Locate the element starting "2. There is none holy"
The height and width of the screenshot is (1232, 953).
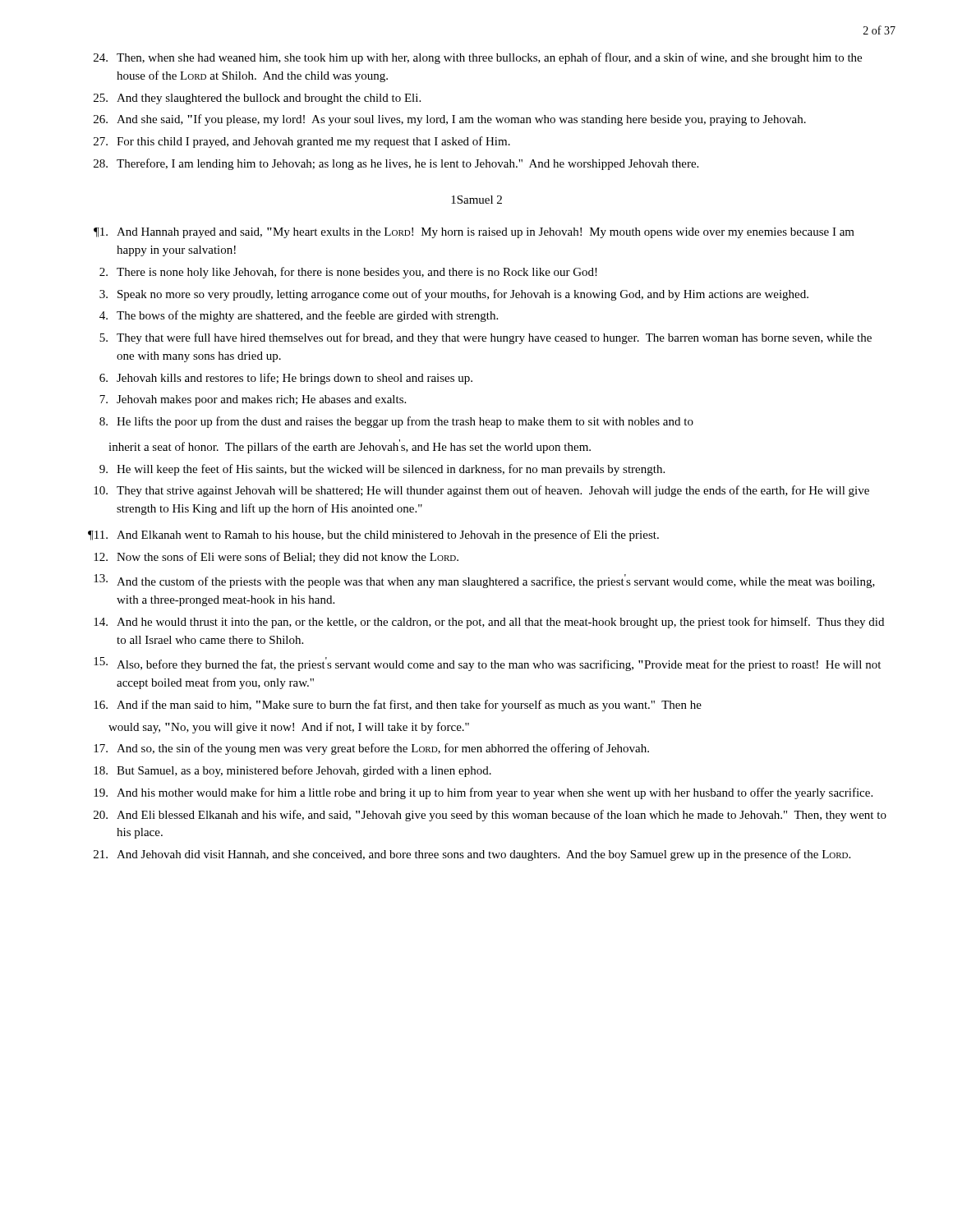click(x=476, y=272)
